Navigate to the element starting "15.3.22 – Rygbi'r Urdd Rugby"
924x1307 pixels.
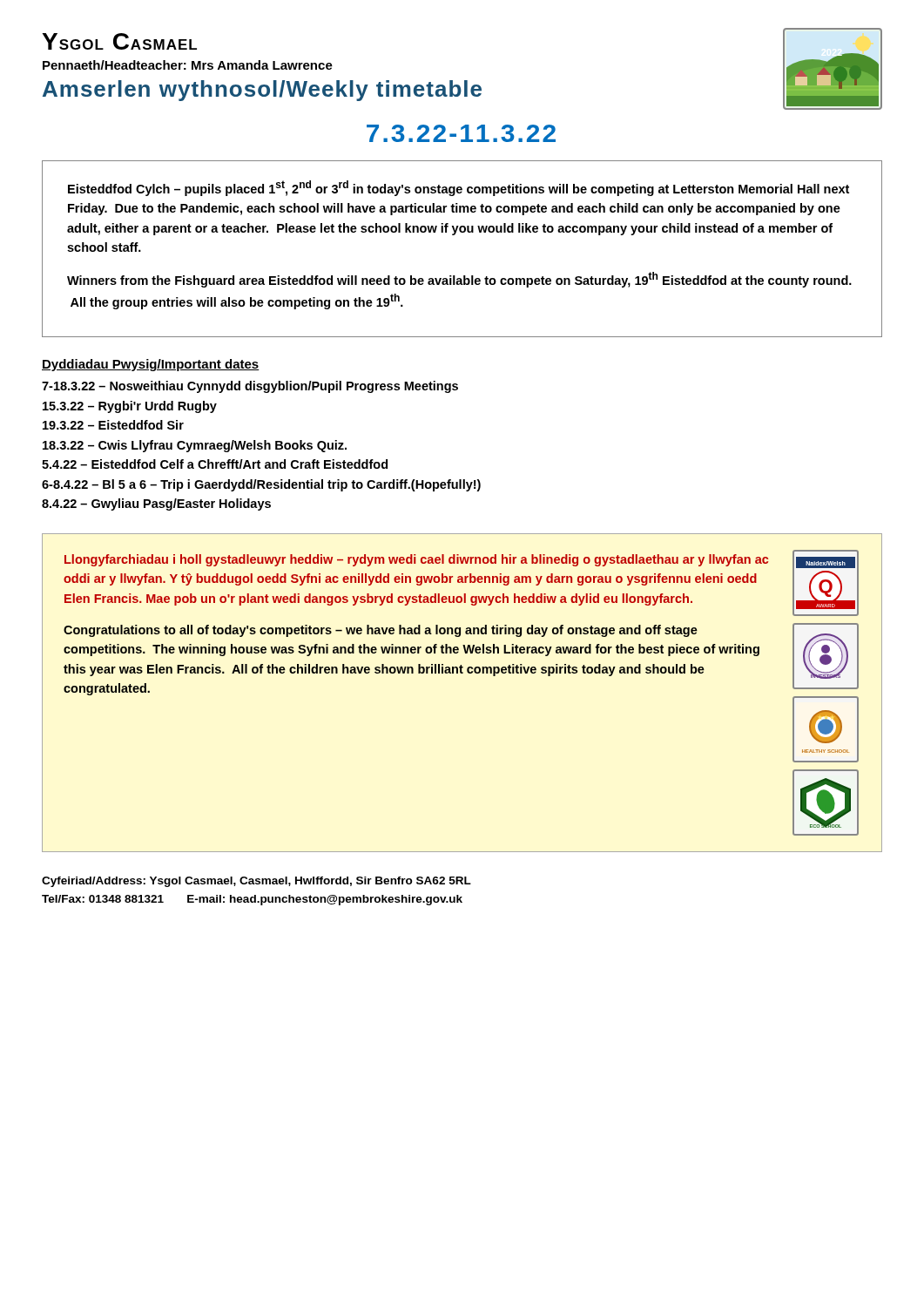coord(130,407)
